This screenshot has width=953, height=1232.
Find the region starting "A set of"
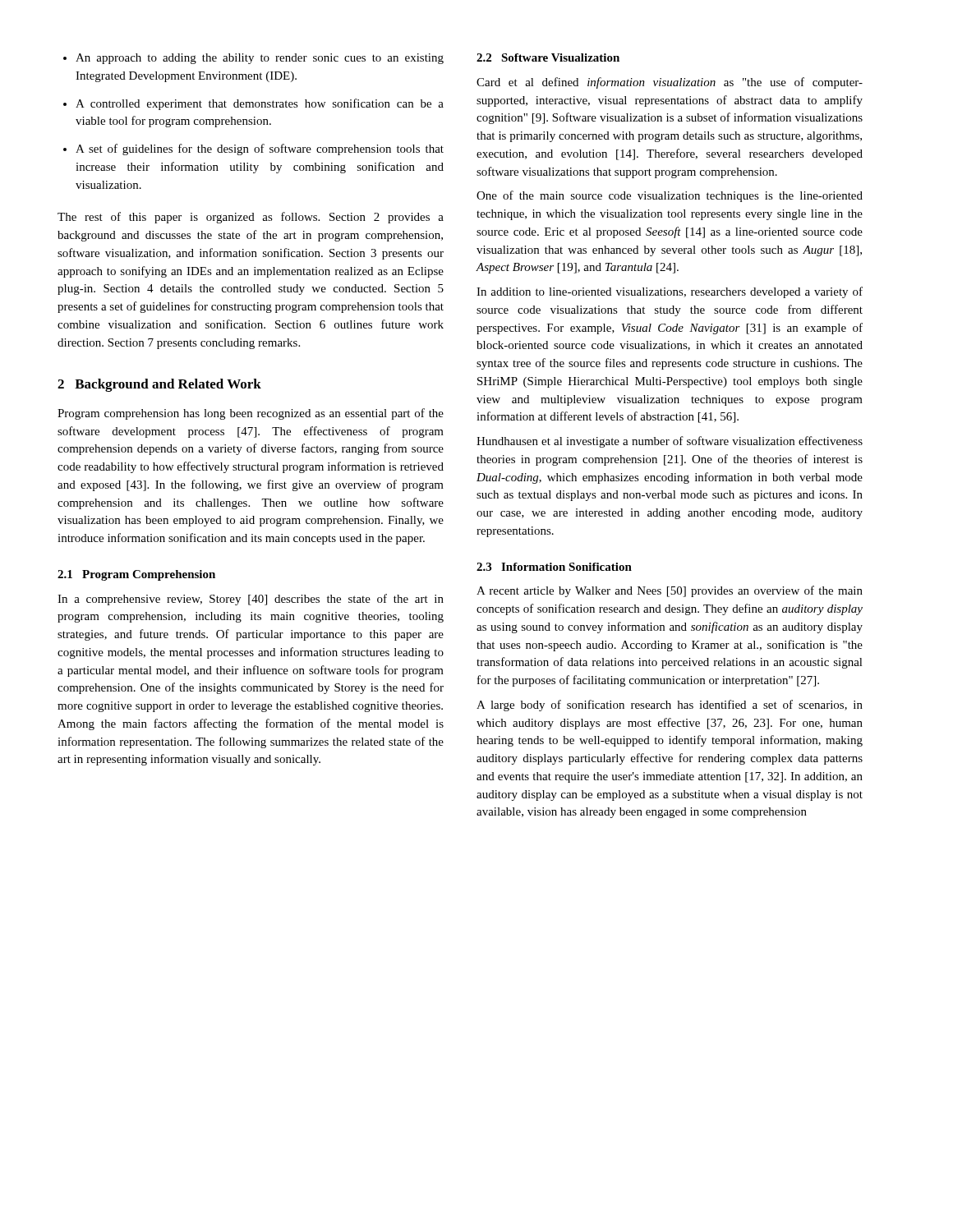coord(251,167)
